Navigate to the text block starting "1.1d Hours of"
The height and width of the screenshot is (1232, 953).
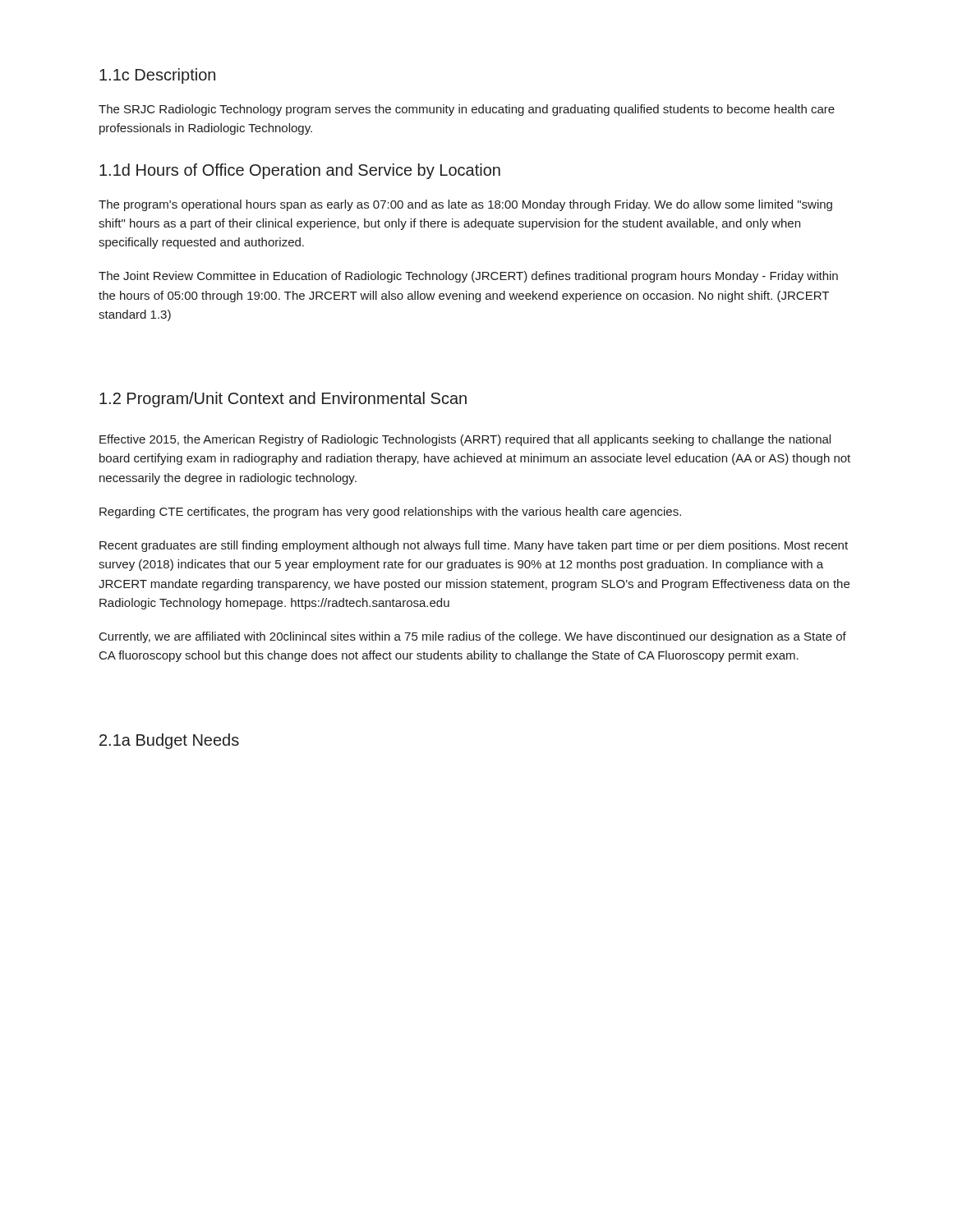tap(300, 170)
